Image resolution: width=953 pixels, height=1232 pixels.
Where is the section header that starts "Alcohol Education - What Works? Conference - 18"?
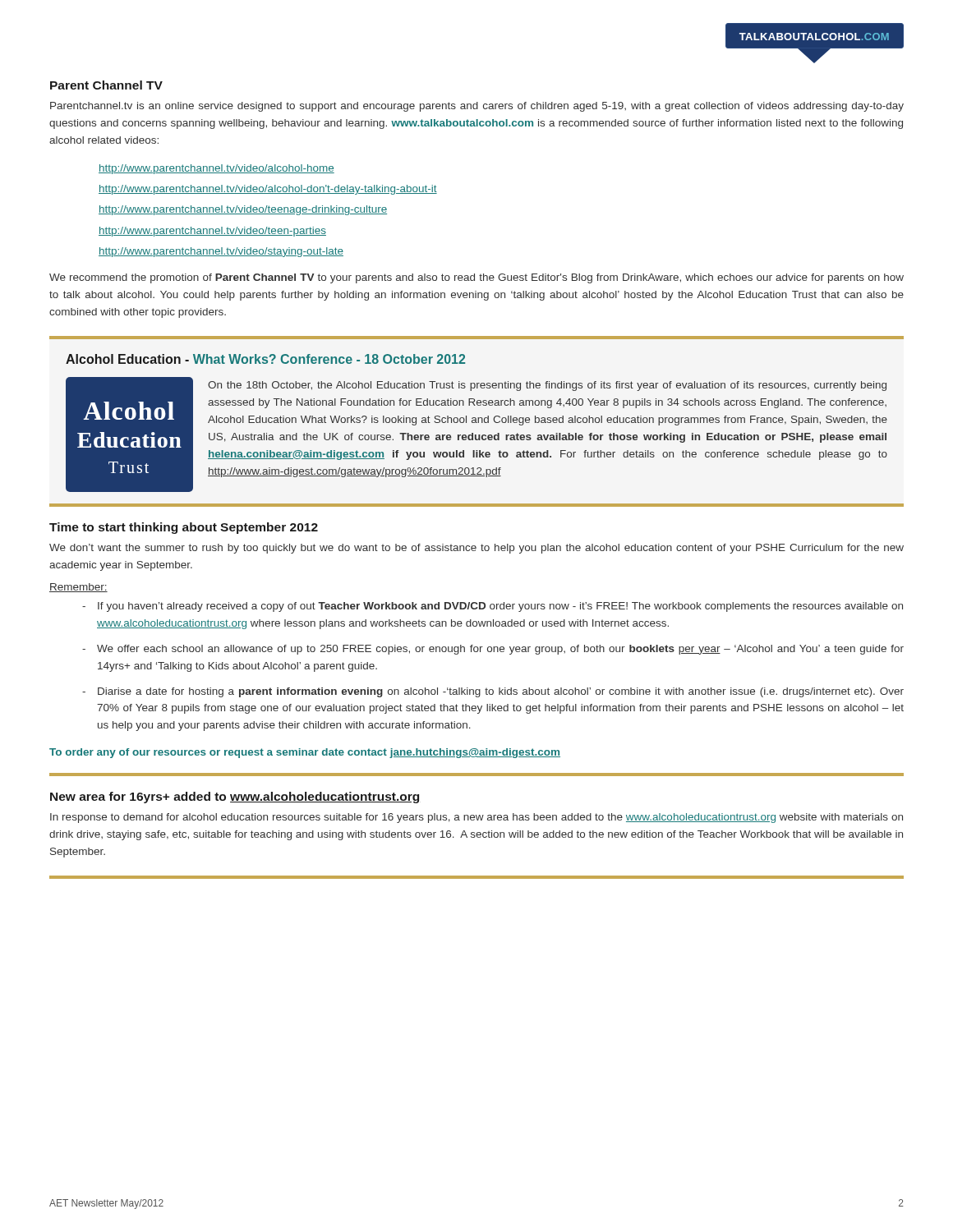266,359
